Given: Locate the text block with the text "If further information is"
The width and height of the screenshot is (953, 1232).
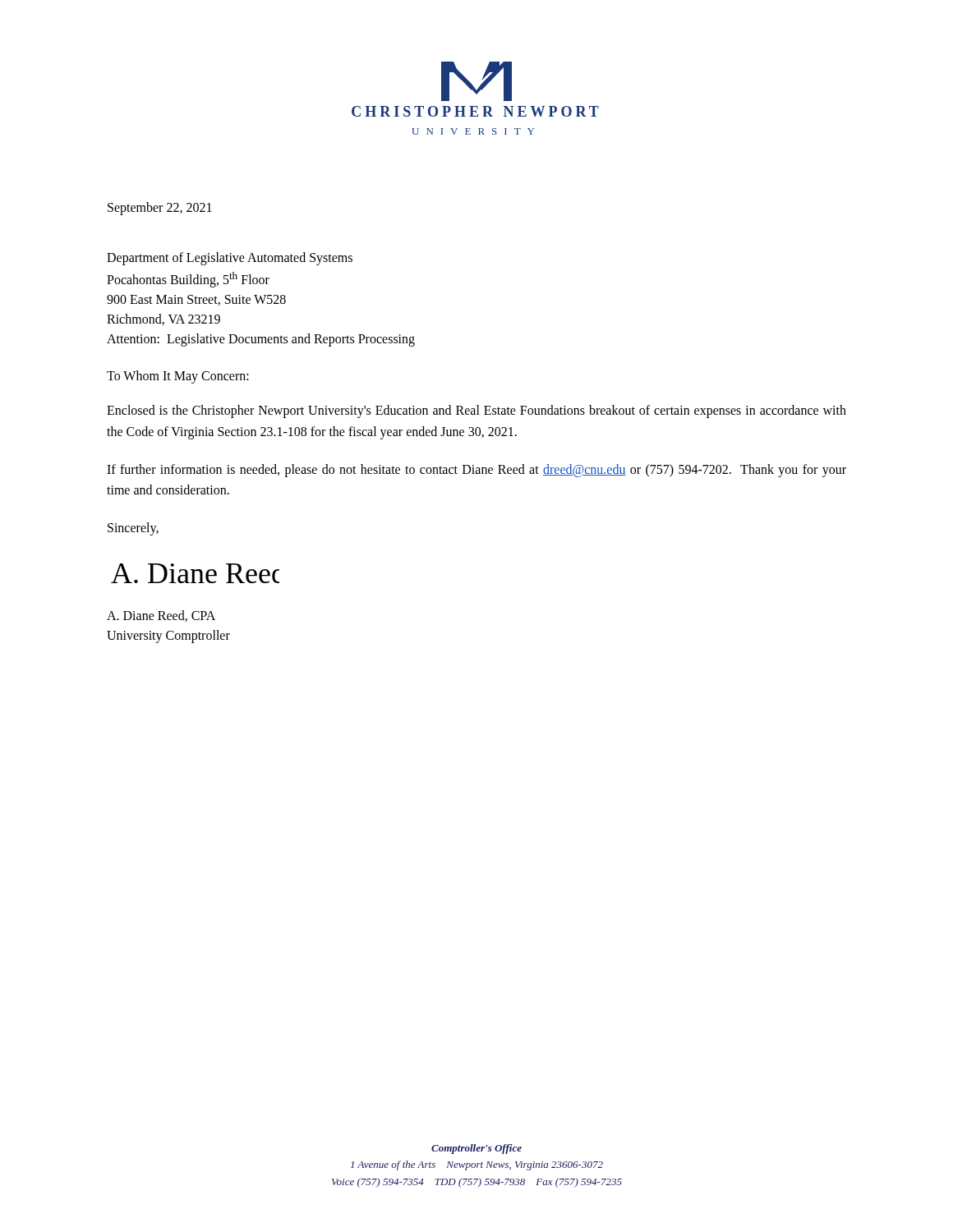Looking at the screenshot, I should (476, 479).
